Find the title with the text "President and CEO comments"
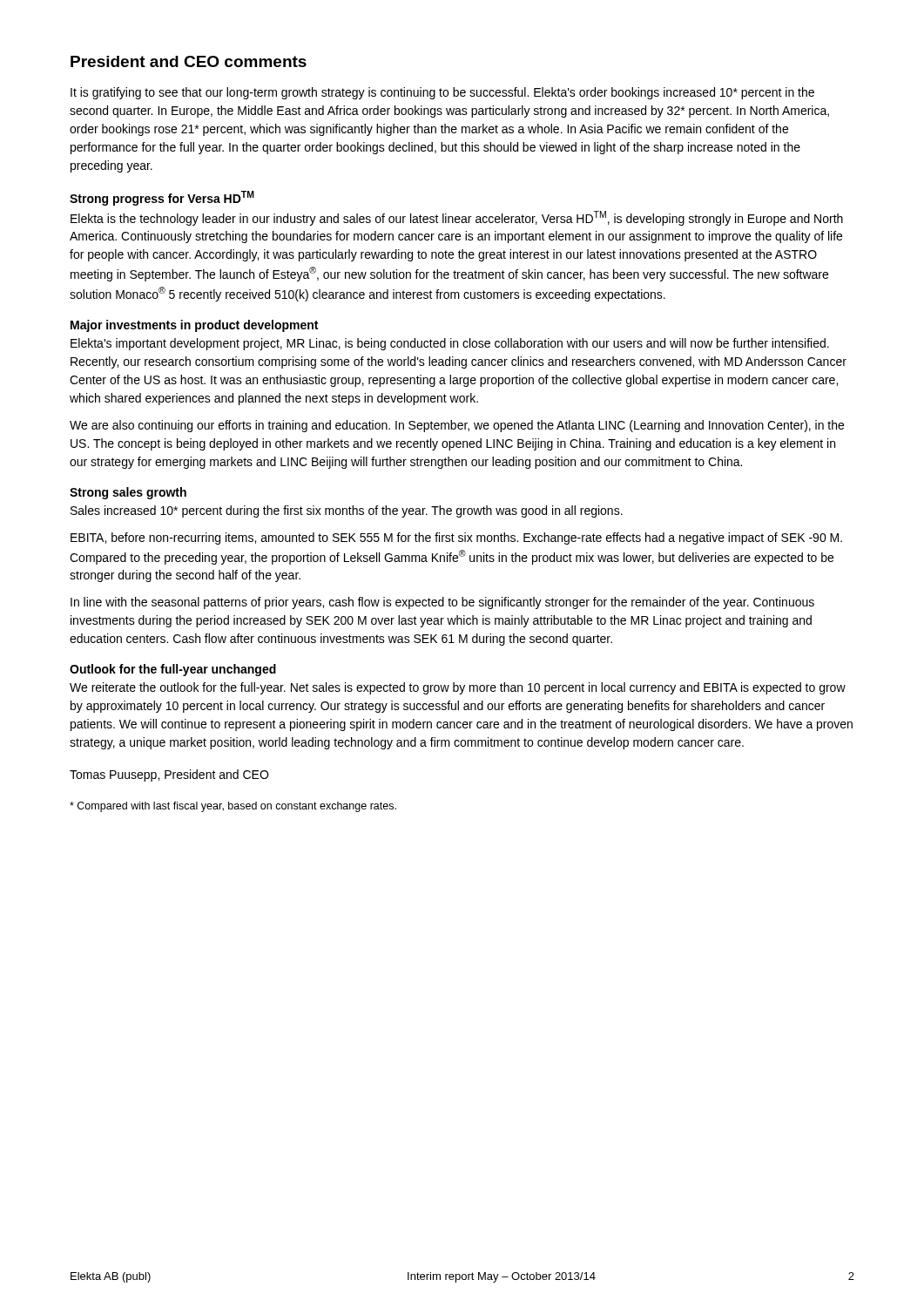This screenshot has height=1307, width=924. 188,61
